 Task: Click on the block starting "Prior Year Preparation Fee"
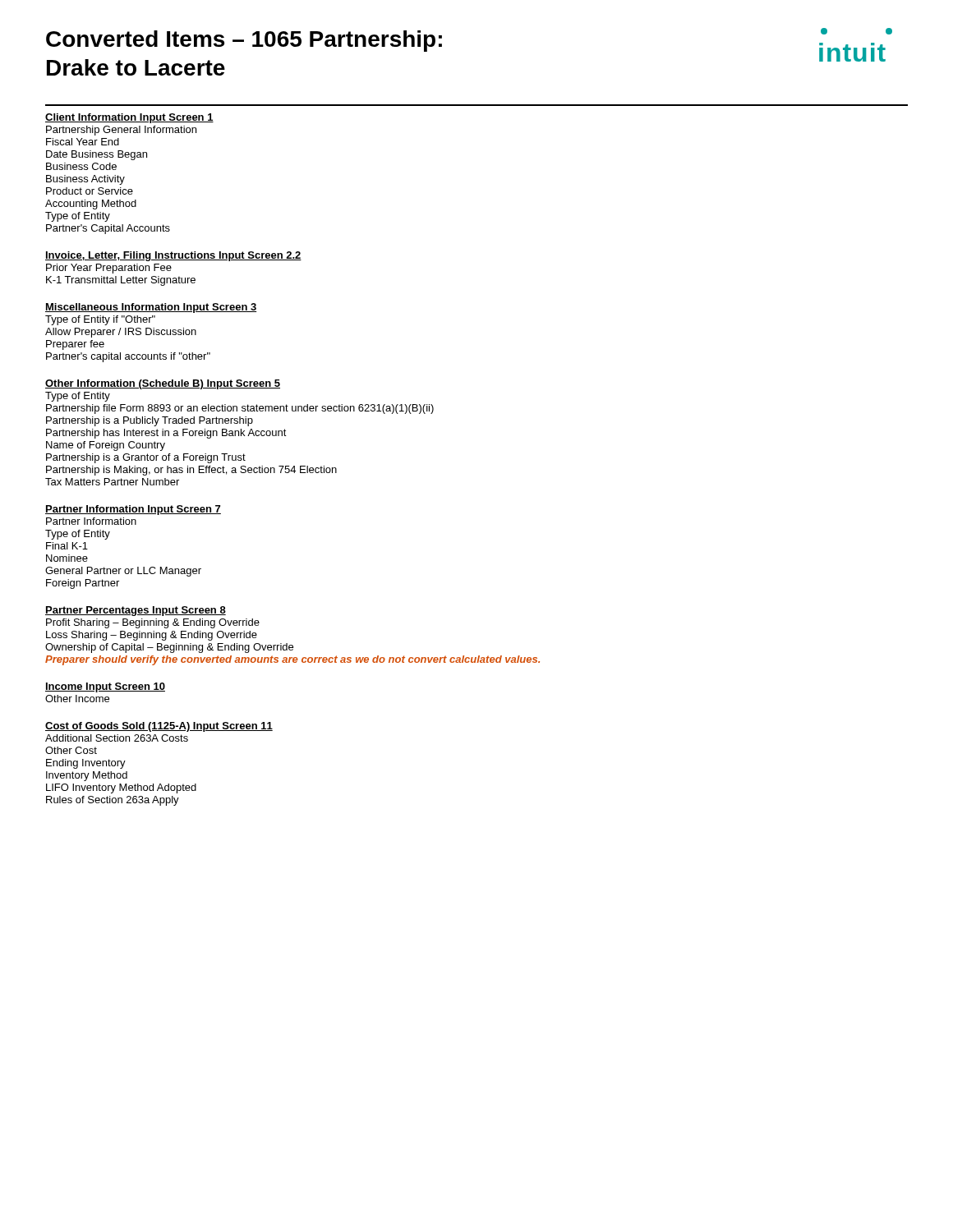pos(108,267)
